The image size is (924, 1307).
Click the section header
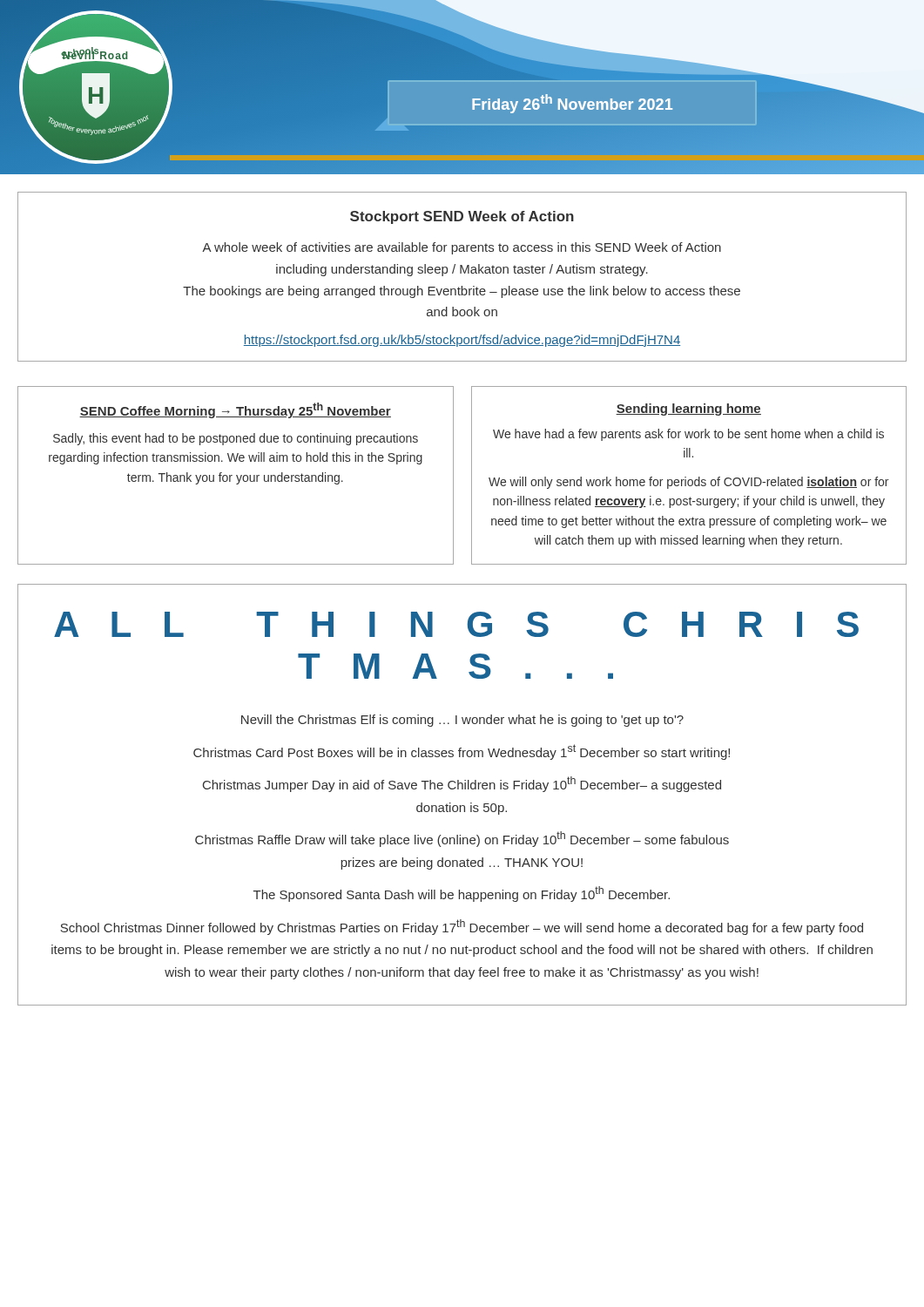[x=462, y=217]
